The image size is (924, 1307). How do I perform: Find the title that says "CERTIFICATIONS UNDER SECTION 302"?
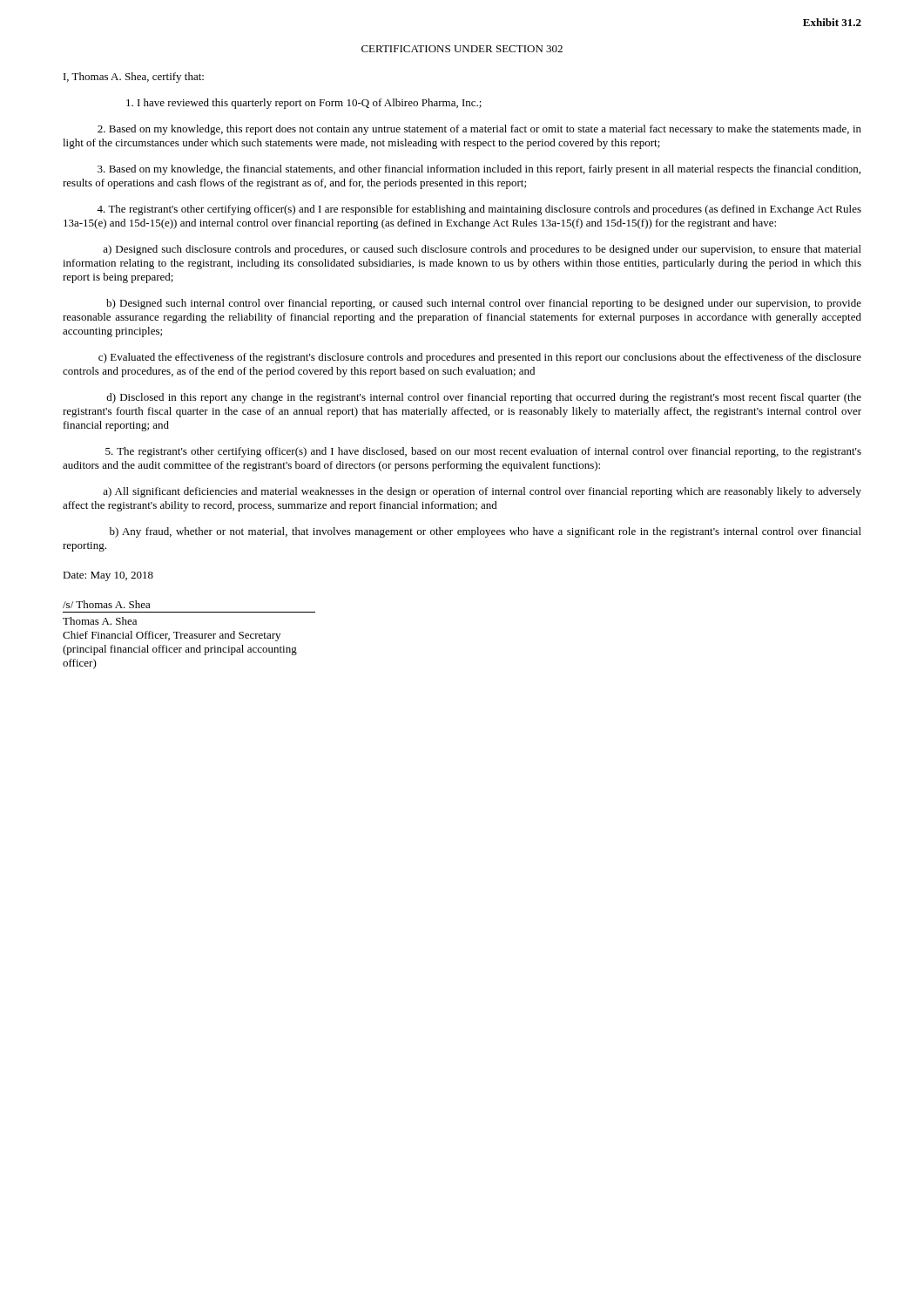462,48
